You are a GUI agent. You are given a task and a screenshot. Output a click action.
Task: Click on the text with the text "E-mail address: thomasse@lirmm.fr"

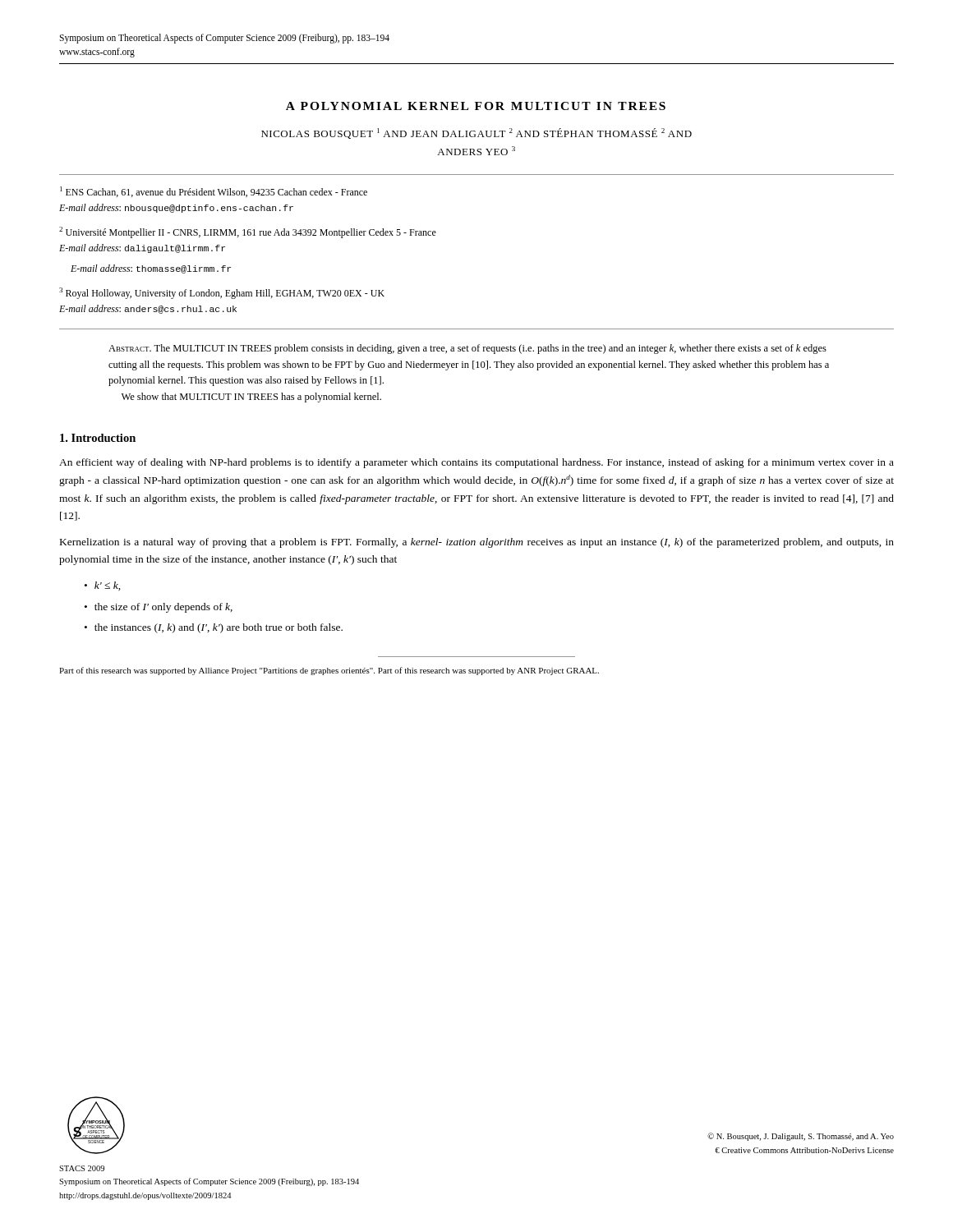[151, 269]
